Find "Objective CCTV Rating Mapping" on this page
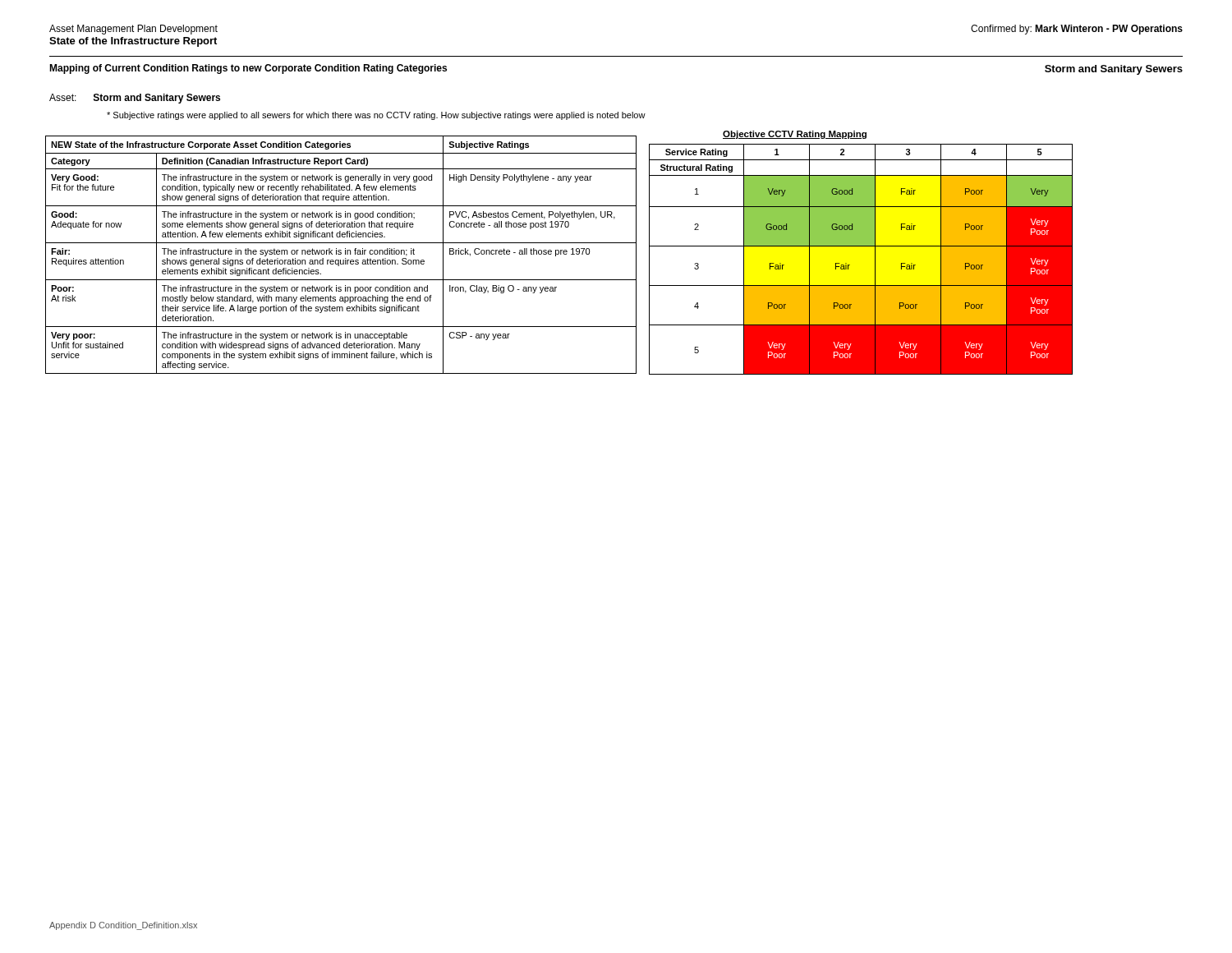1232x953 pixels. click(x=795, y=134)
